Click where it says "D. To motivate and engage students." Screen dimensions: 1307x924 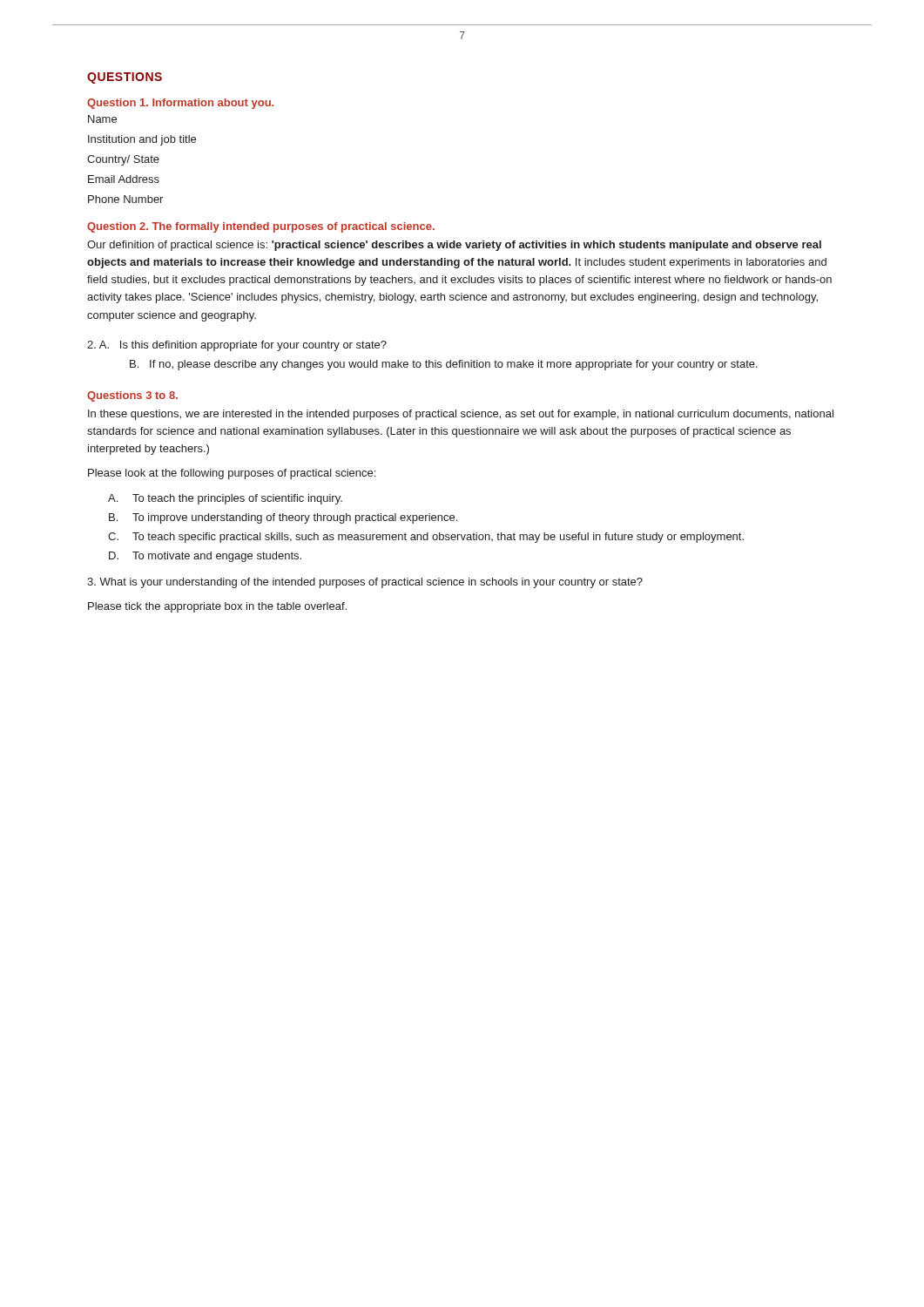[205, 557]
